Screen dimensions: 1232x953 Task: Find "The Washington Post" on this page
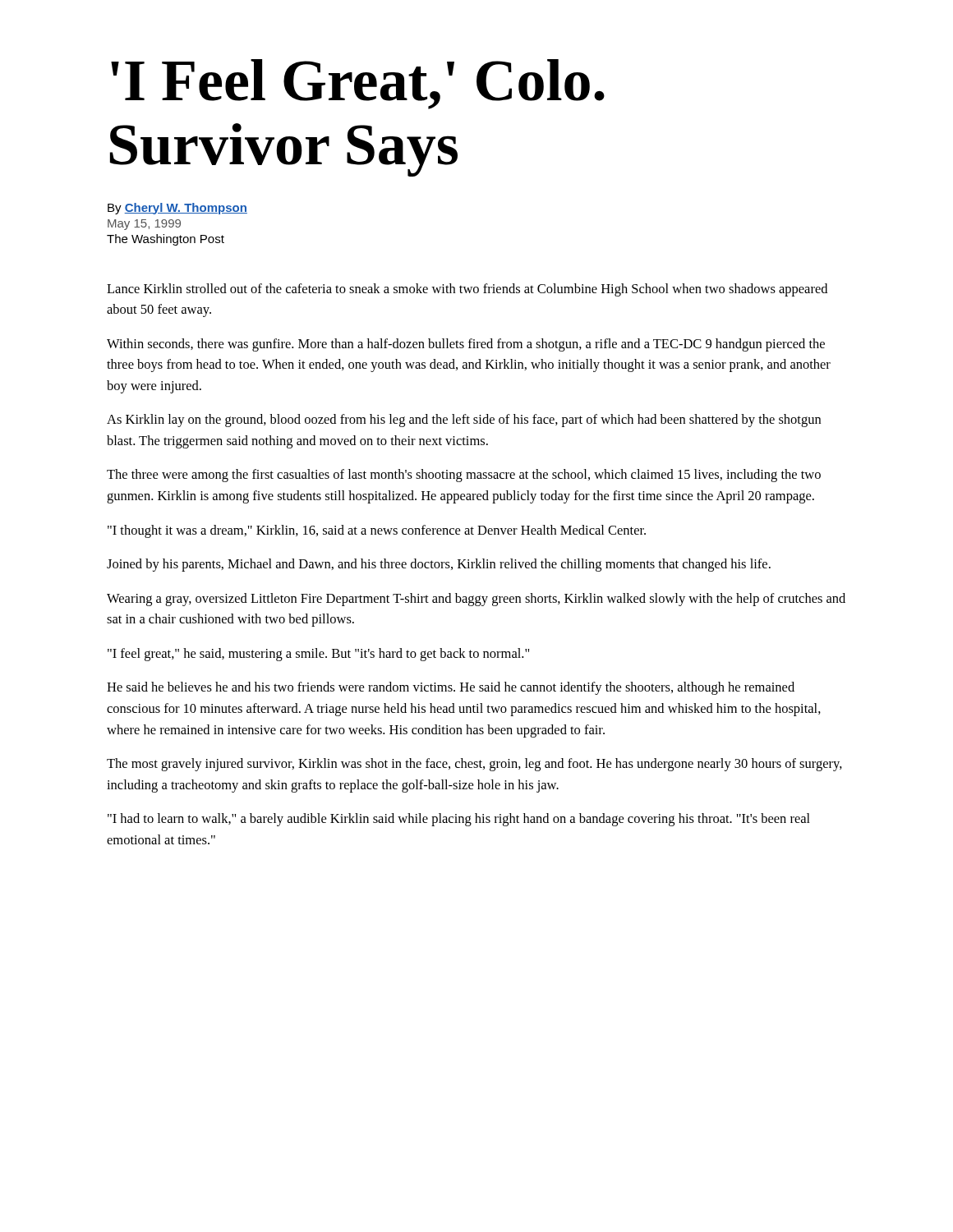tap(165, 238)
